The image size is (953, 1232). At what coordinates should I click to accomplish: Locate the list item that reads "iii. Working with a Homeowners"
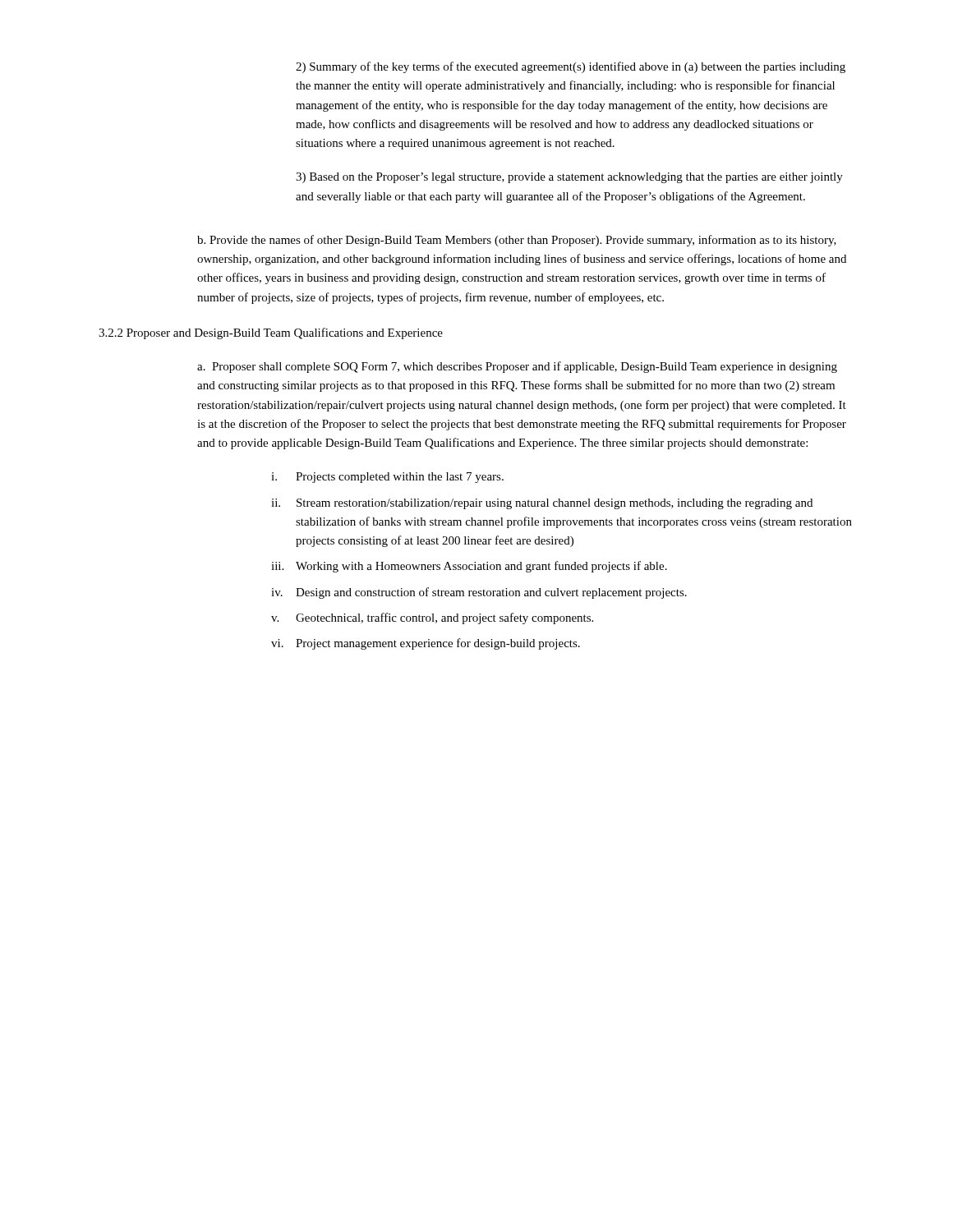click(x=469, y=567)
